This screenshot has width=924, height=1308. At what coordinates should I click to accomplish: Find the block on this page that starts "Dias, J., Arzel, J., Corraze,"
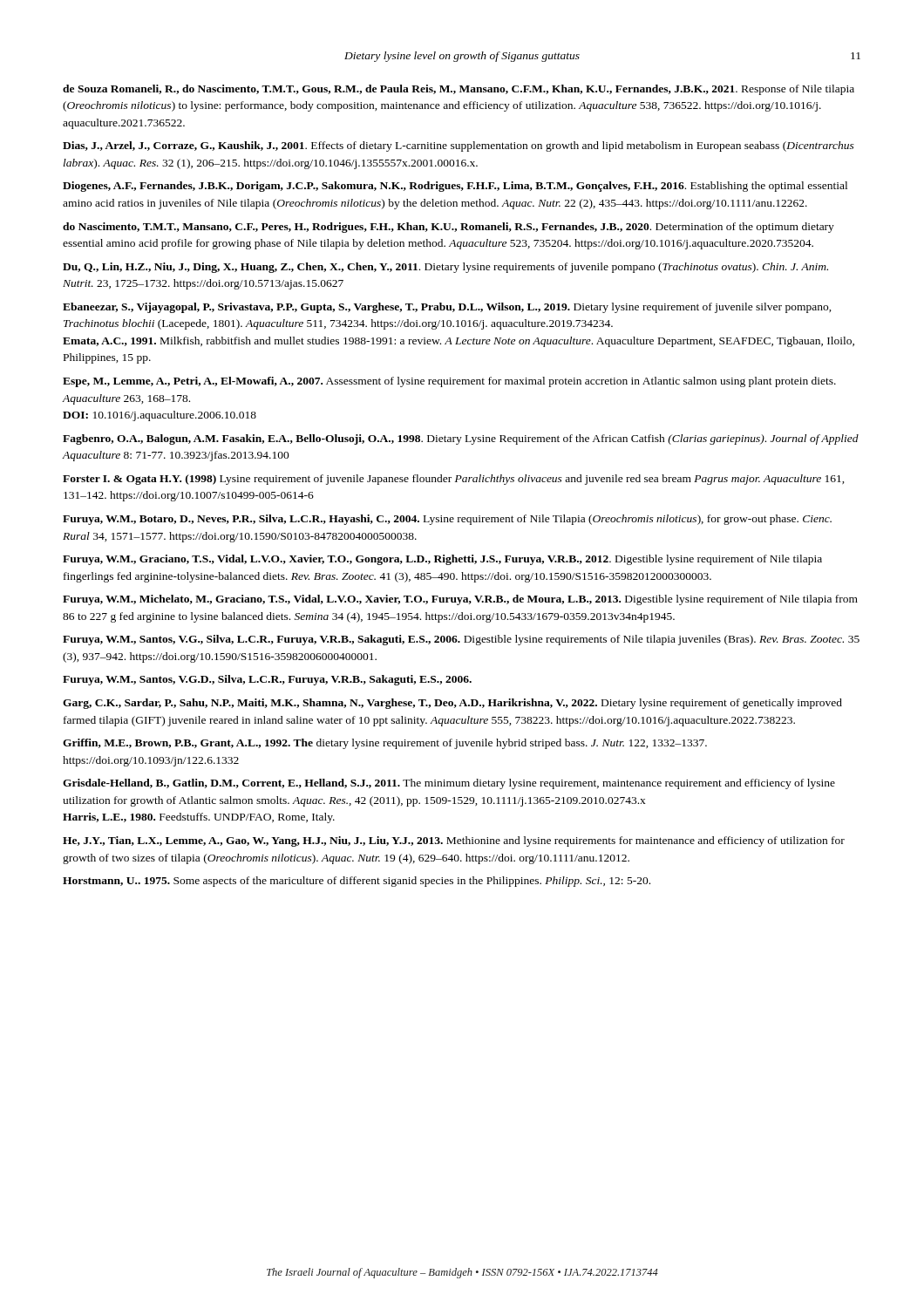tap(458, 154)
